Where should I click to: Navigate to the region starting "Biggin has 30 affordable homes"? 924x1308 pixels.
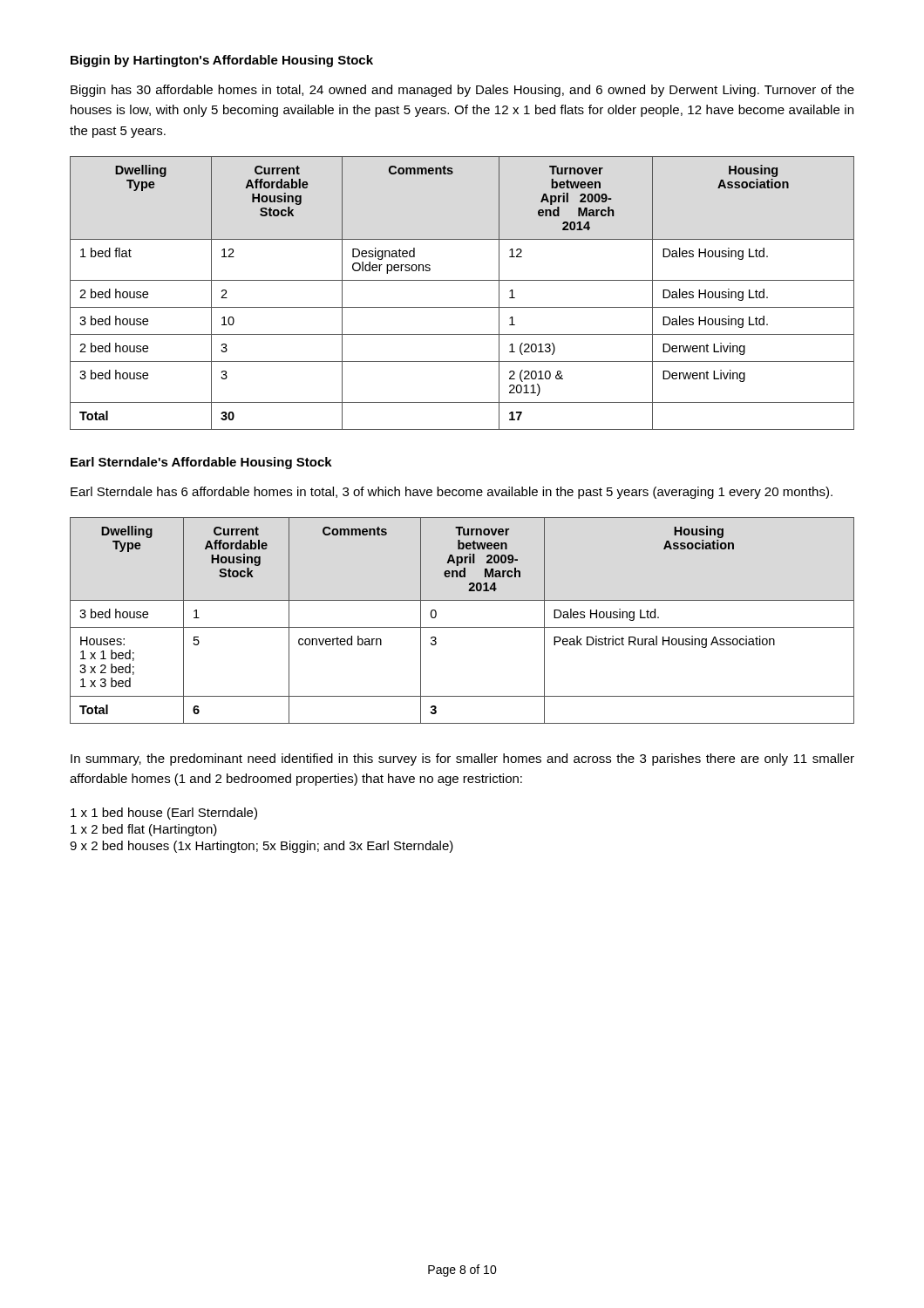point(462,110)
